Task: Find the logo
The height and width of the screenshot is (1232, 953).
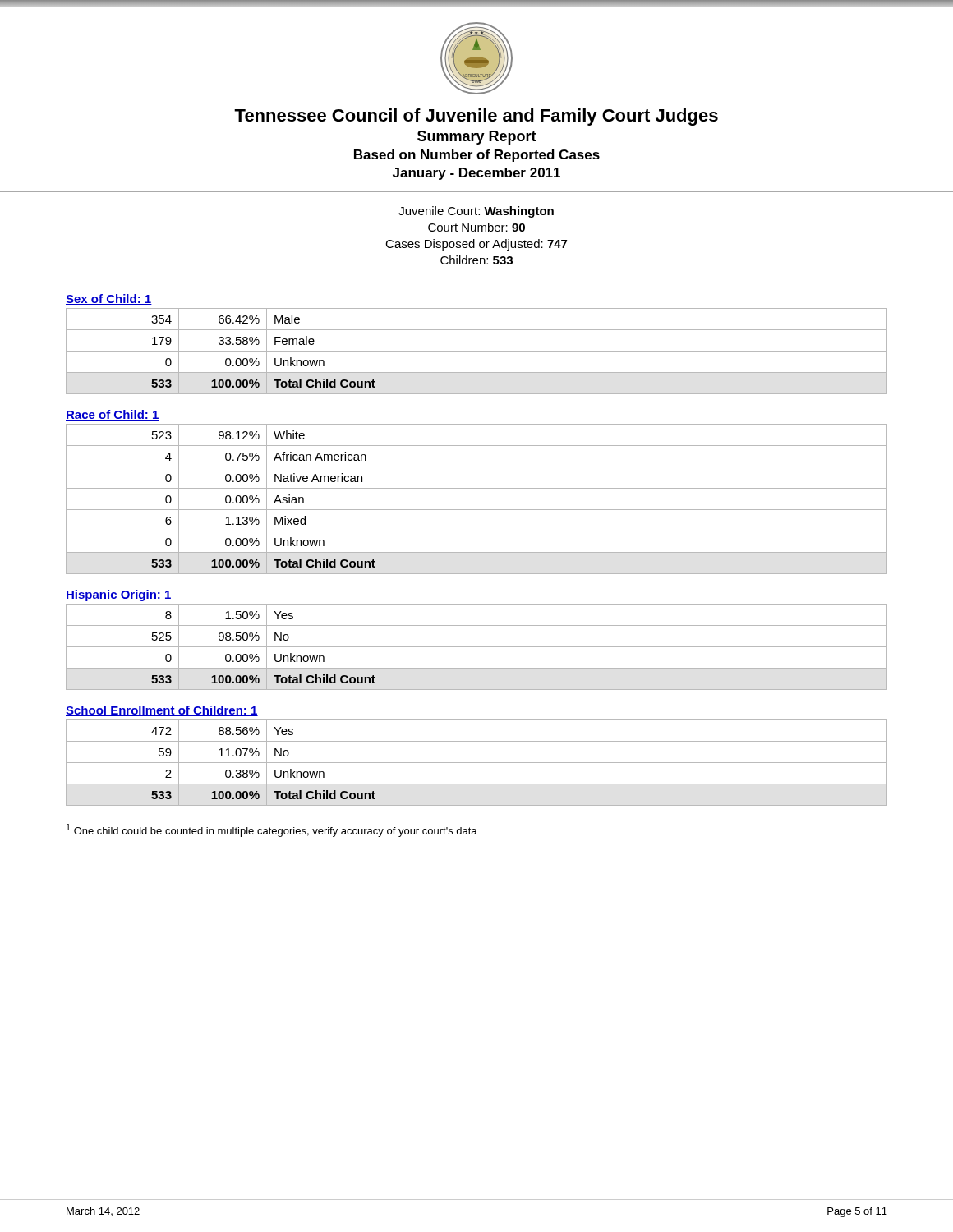Action: [476, 60]
